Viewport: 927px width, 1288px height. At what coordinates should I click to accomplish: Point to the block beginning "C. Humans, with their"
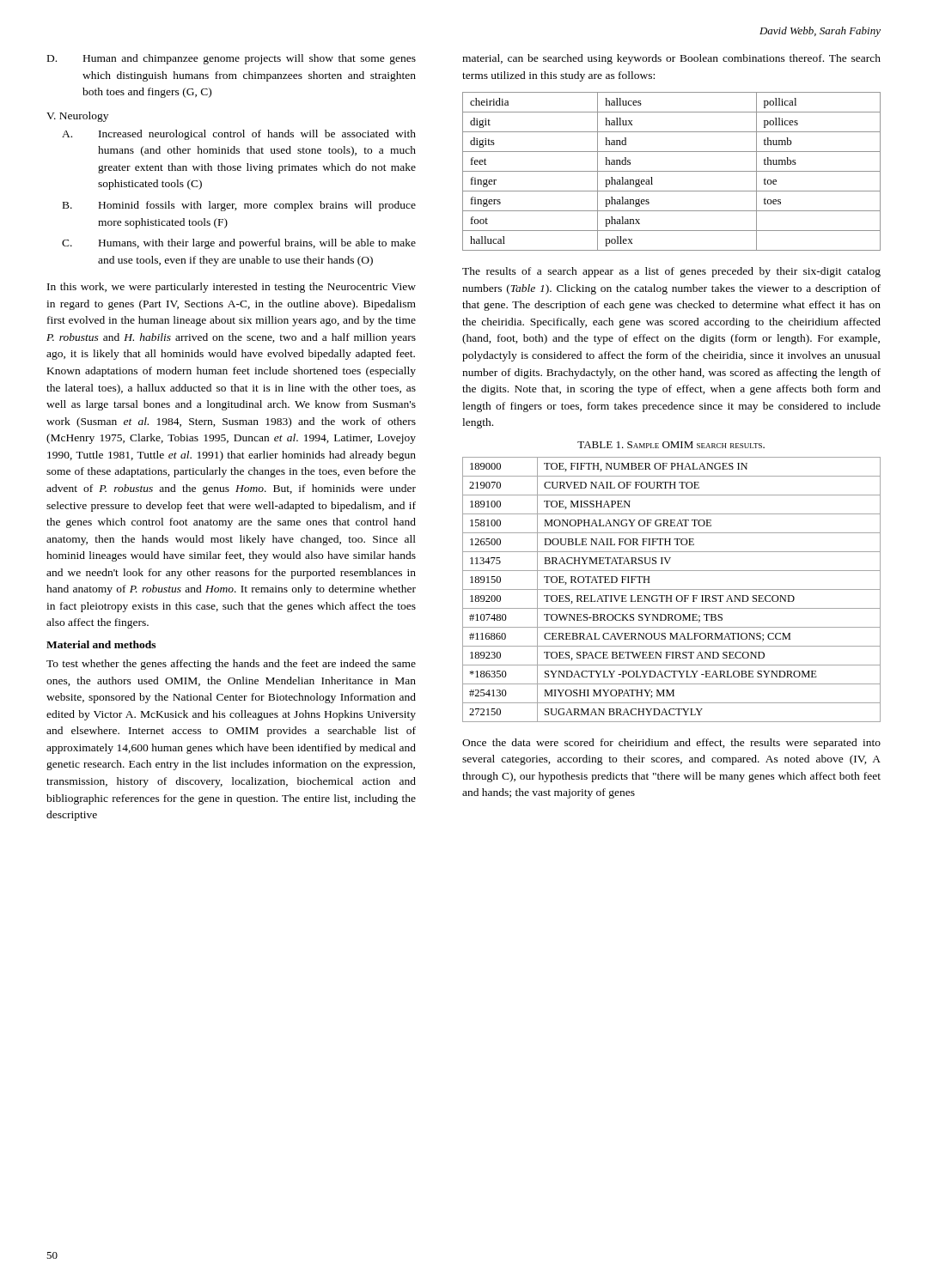239,251
